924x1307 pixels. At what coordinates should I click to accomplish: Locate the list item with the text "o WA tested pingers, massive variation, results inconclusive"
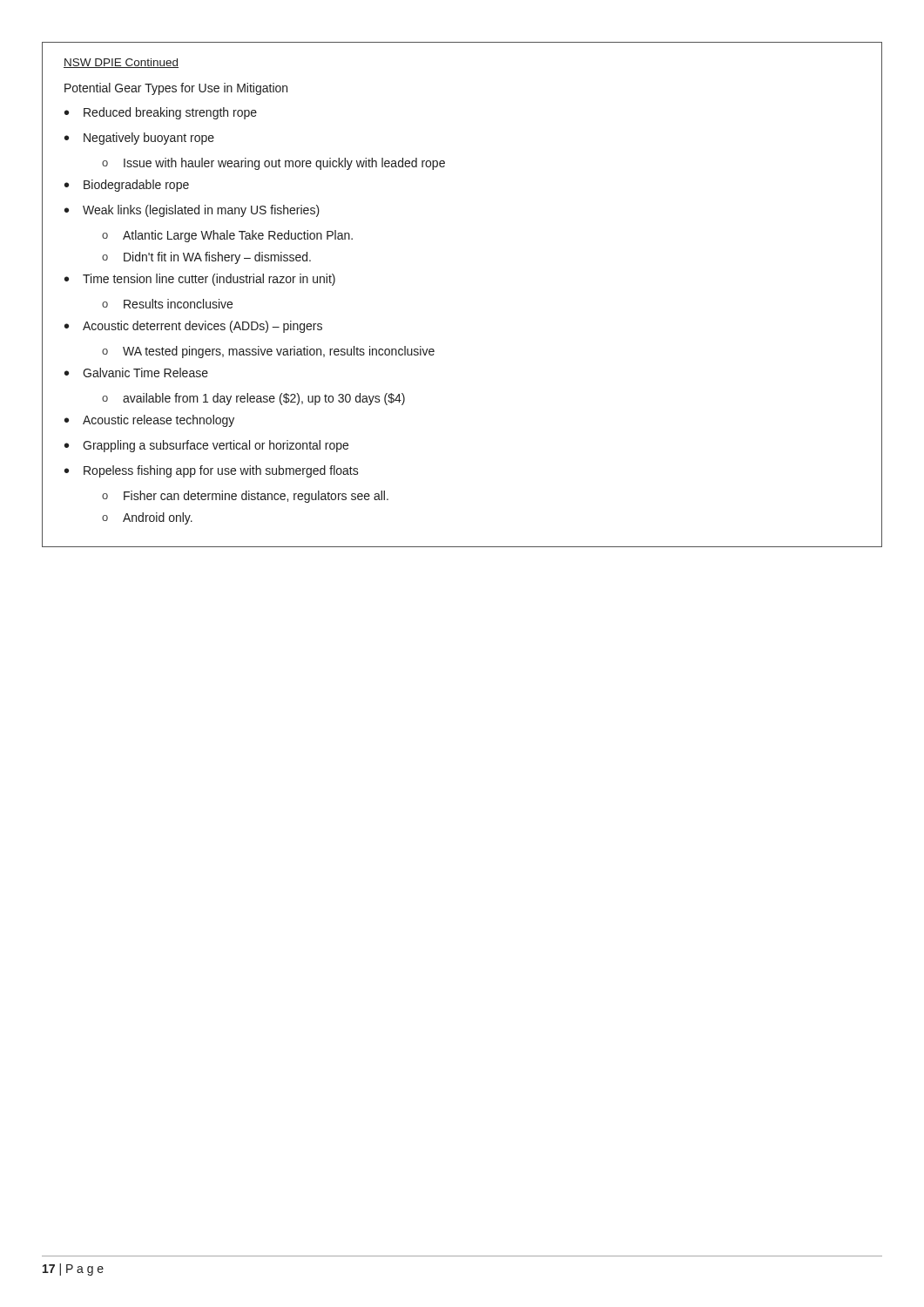[x=268, y=352]
